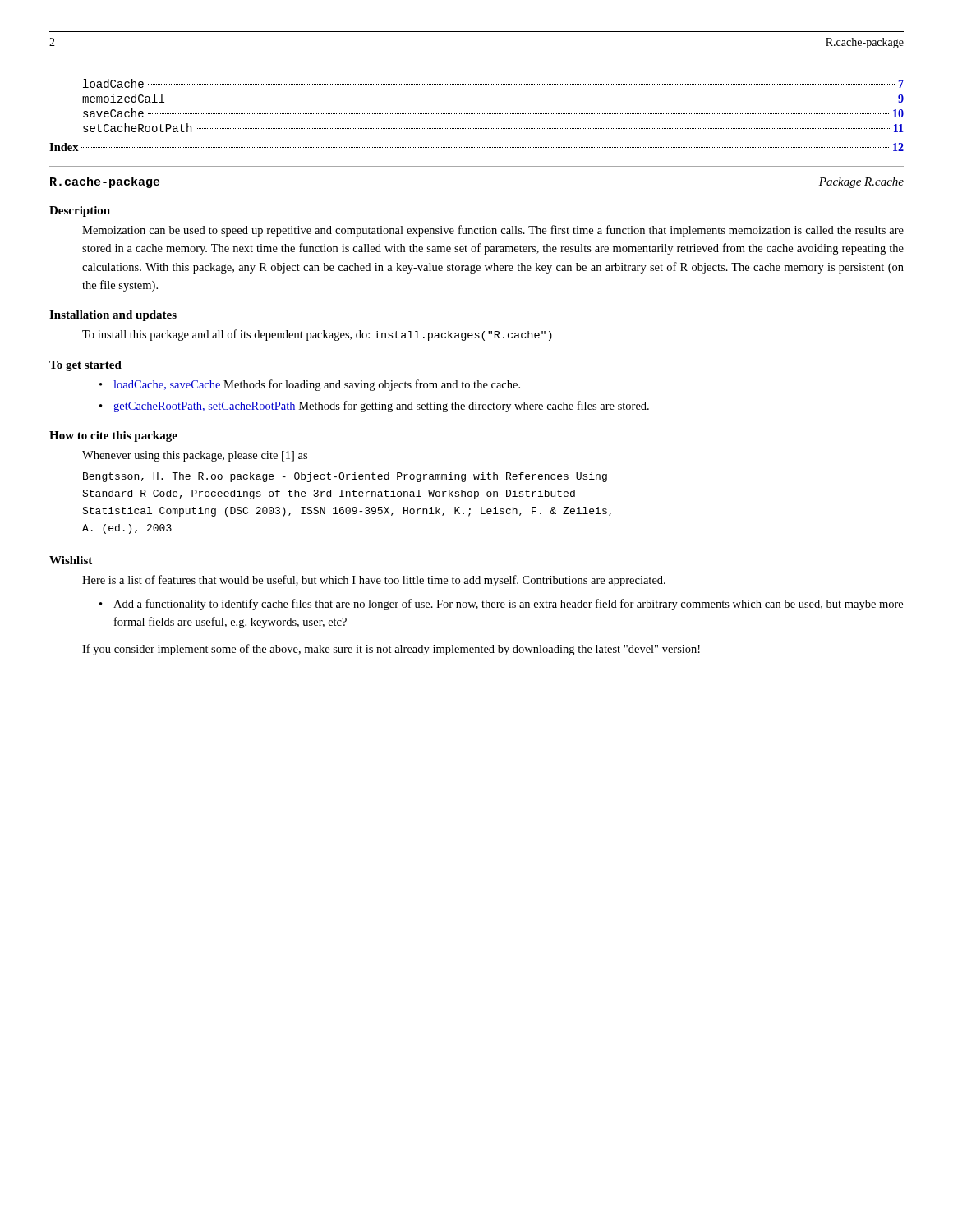Locate the text block that reads "If you consider implement some of the"

click(x=392, y=649)
